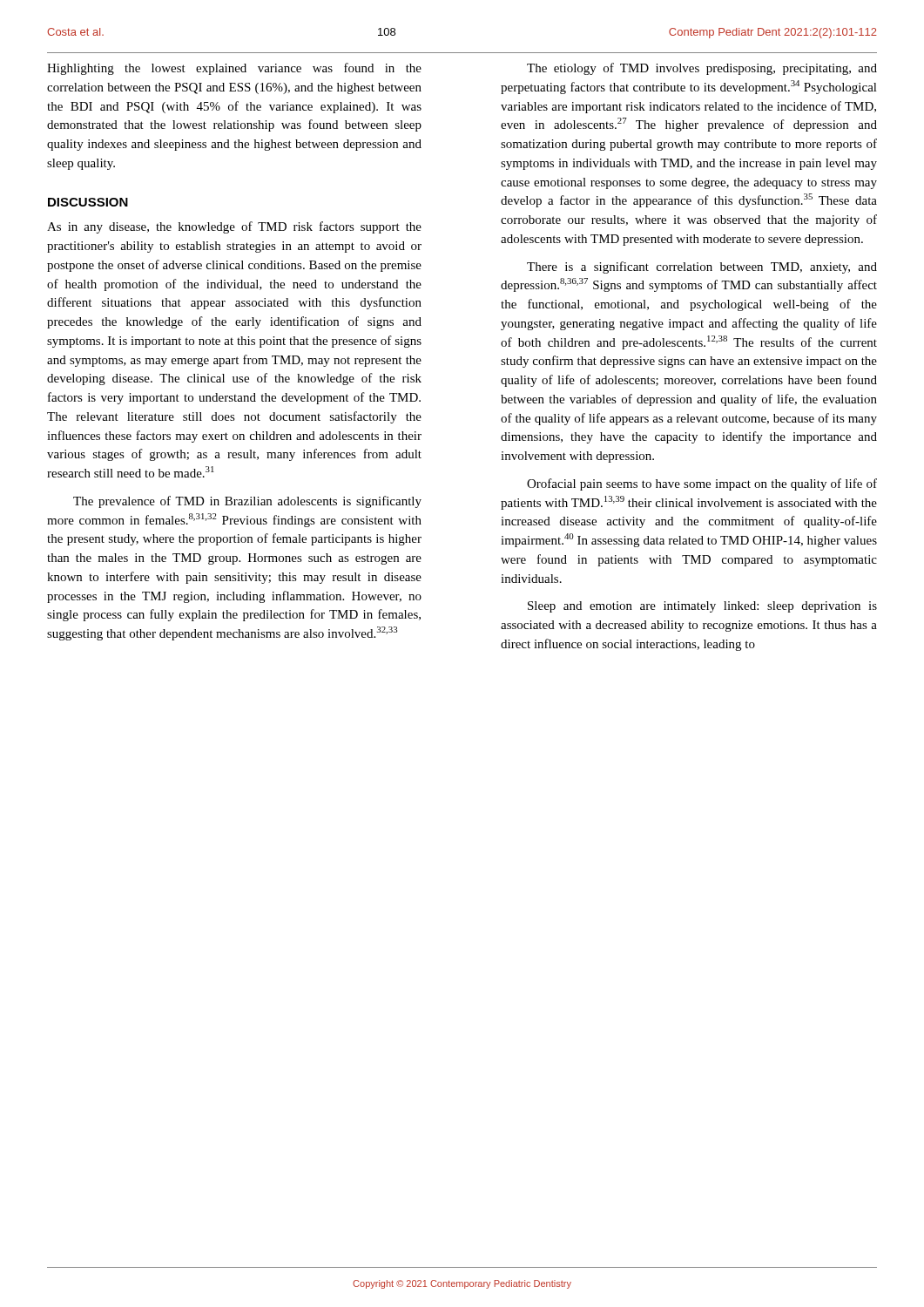Select the text block starting "As in any disease,"

234,351
